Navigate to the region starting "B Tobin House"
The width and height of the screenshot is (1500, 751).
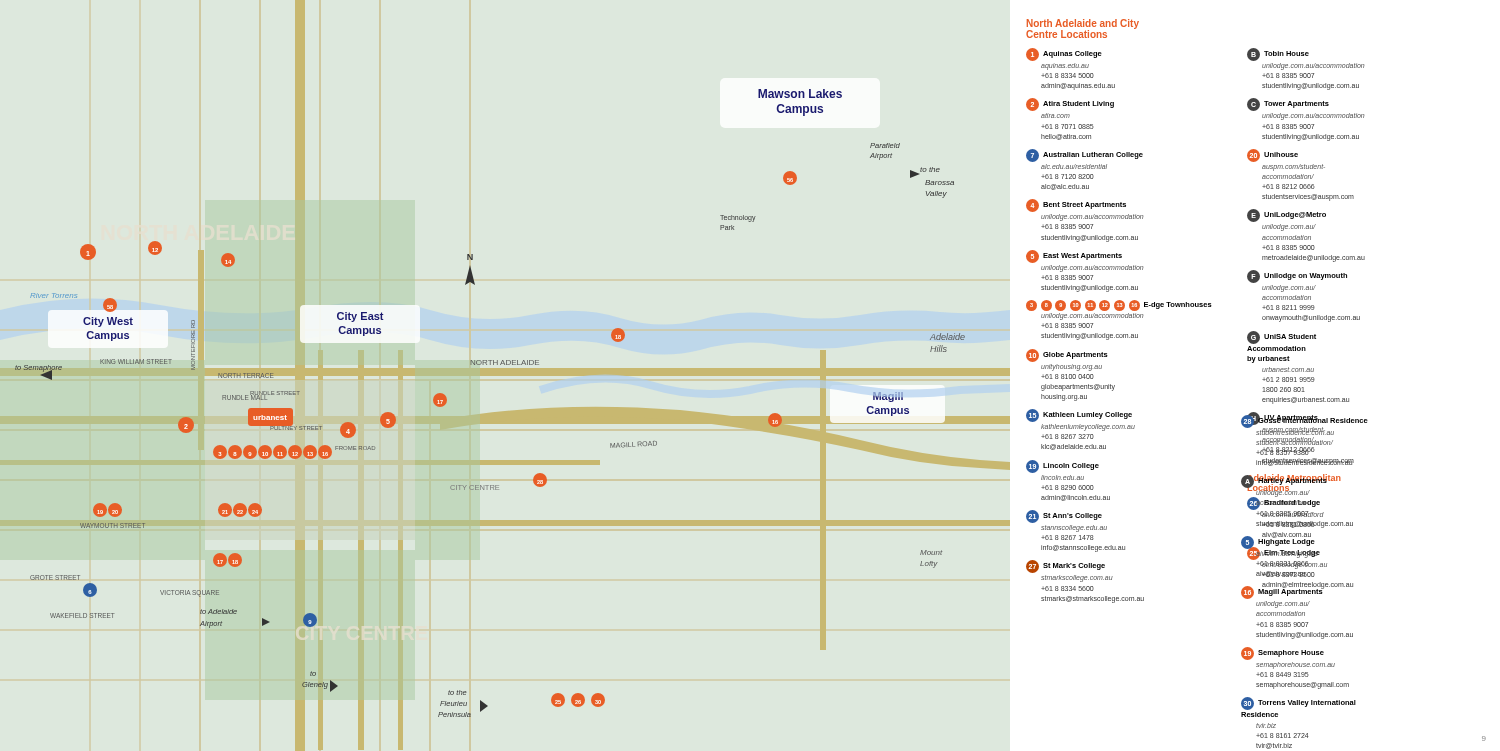point(1367,70)
